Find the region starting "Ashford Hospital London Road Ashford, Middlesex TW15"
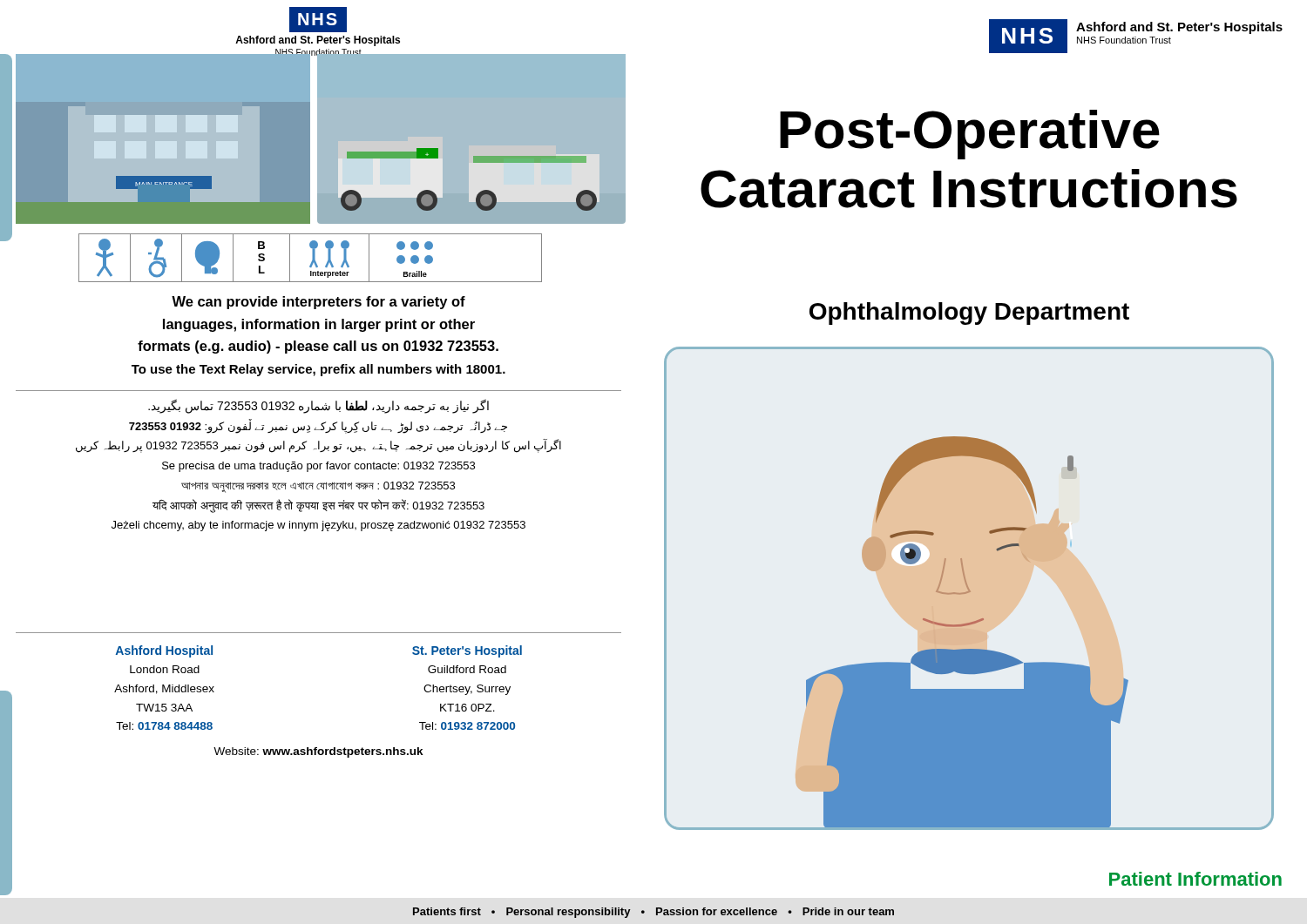This screenshot has width=1307, height=924. [169, 651]
